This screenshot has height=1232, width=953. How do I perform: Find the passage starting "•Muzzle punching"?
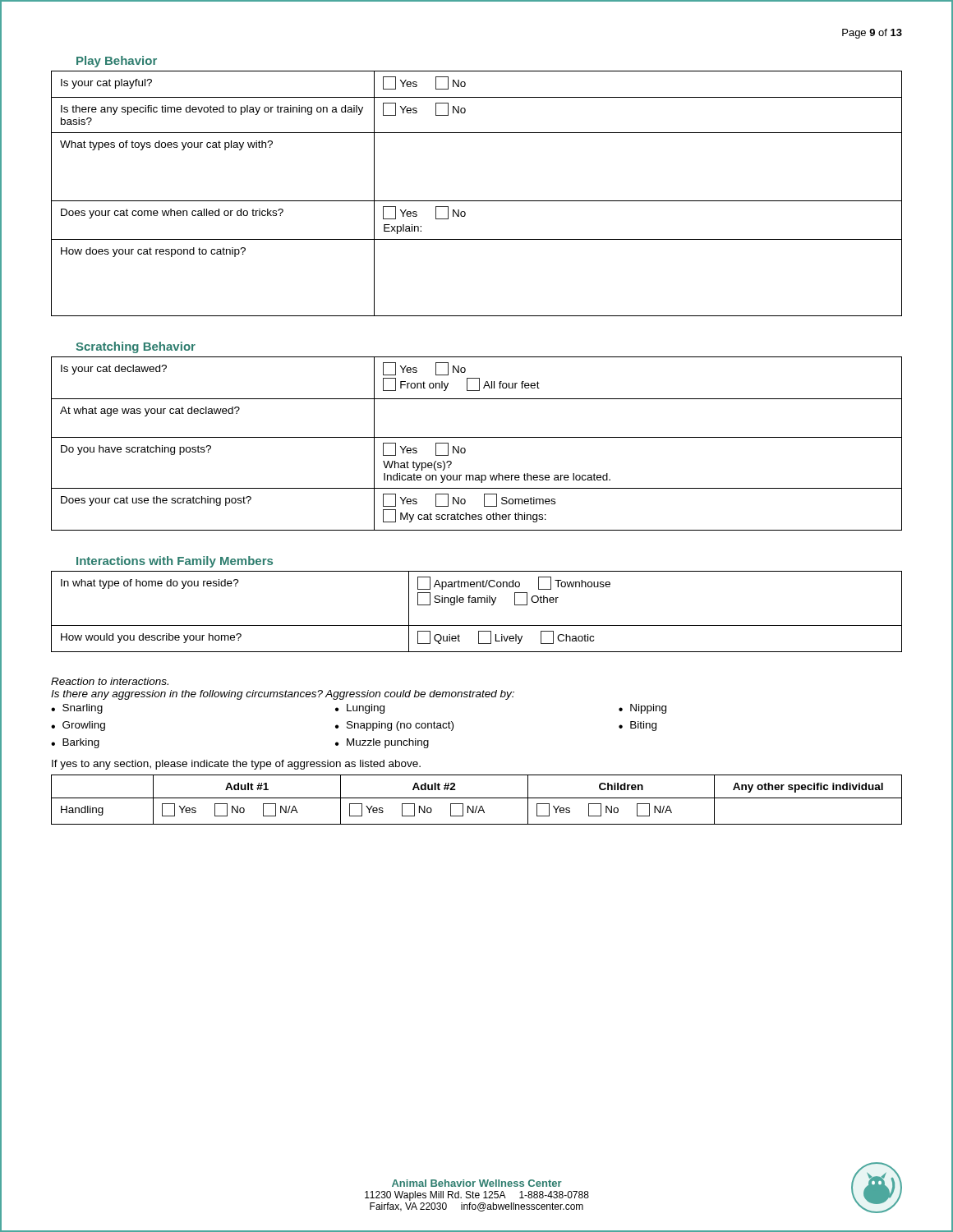pos(382,744)
